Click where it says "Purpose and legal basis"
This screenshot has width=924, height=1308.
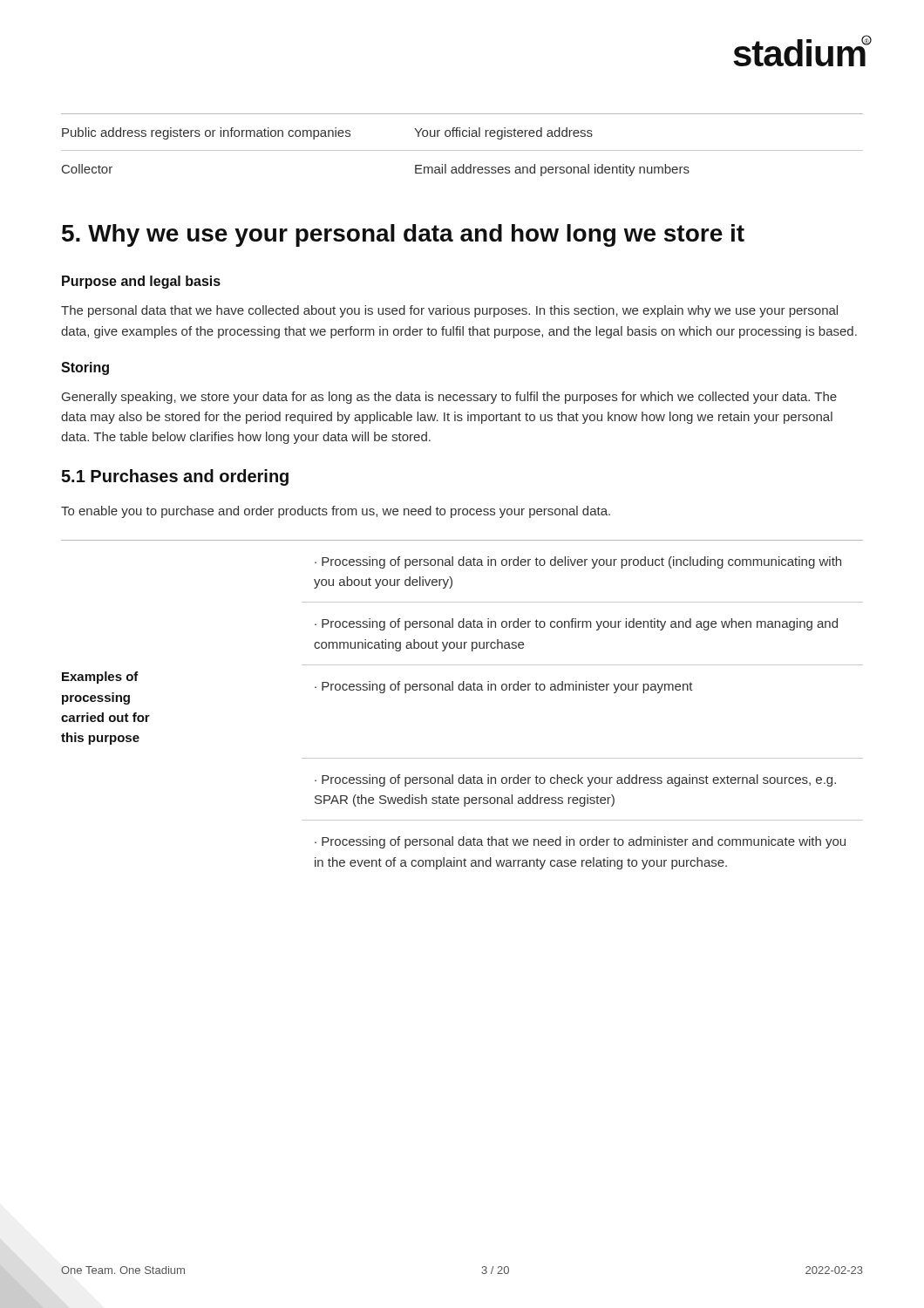(141, 282)
